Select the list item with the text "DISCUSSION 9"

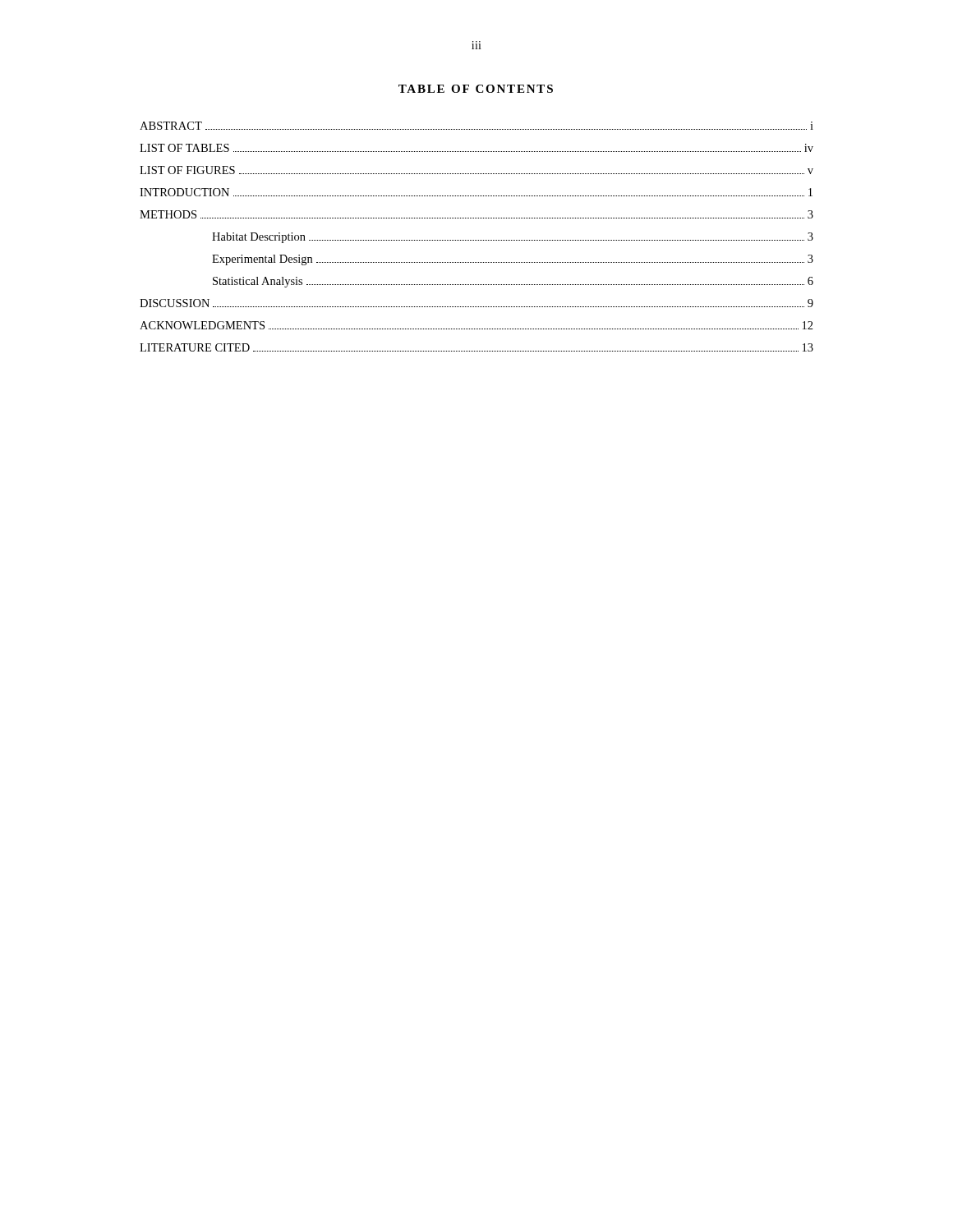point(476,304)
